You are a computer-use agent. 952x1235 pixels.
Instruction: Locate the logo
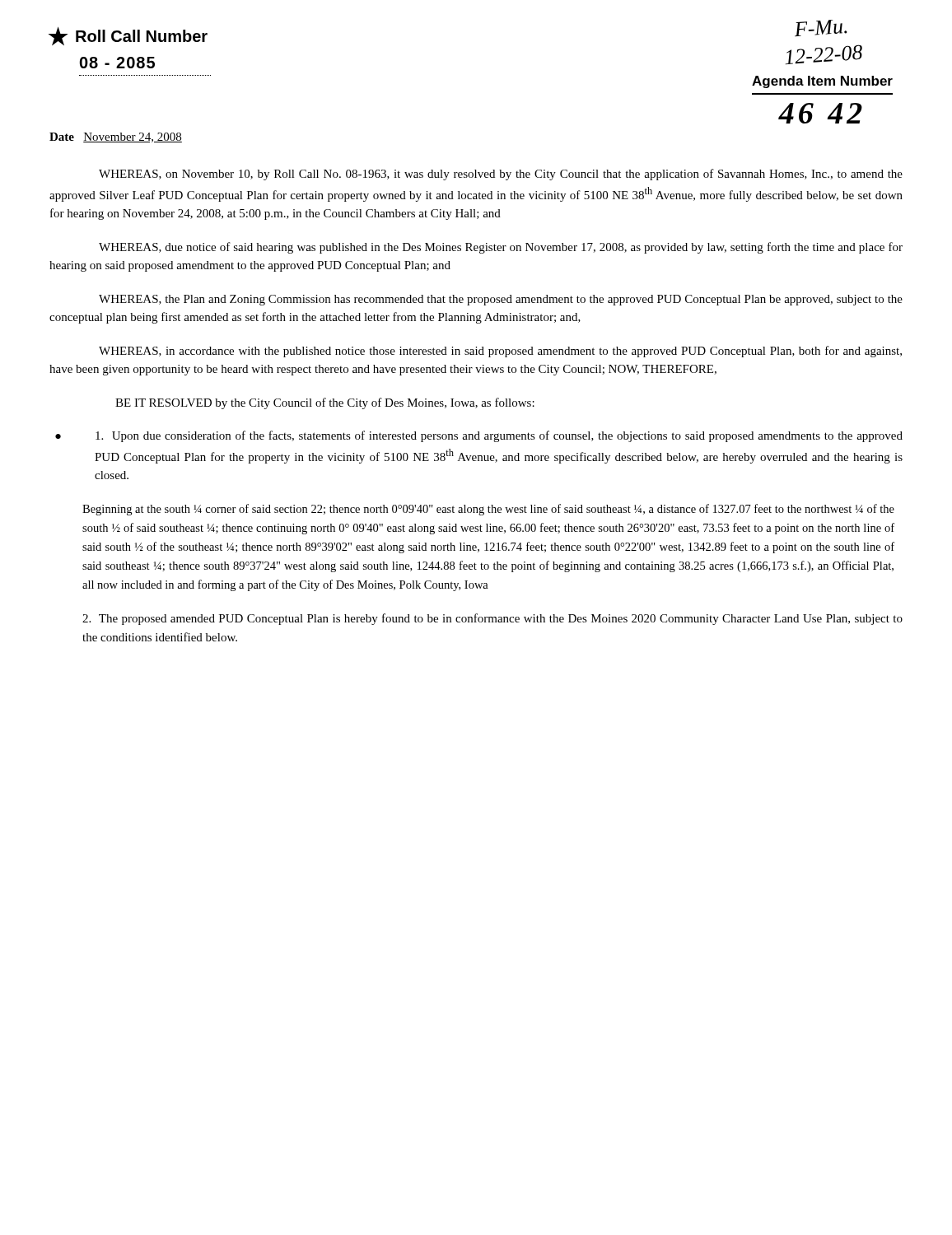[x=129, y=49]
